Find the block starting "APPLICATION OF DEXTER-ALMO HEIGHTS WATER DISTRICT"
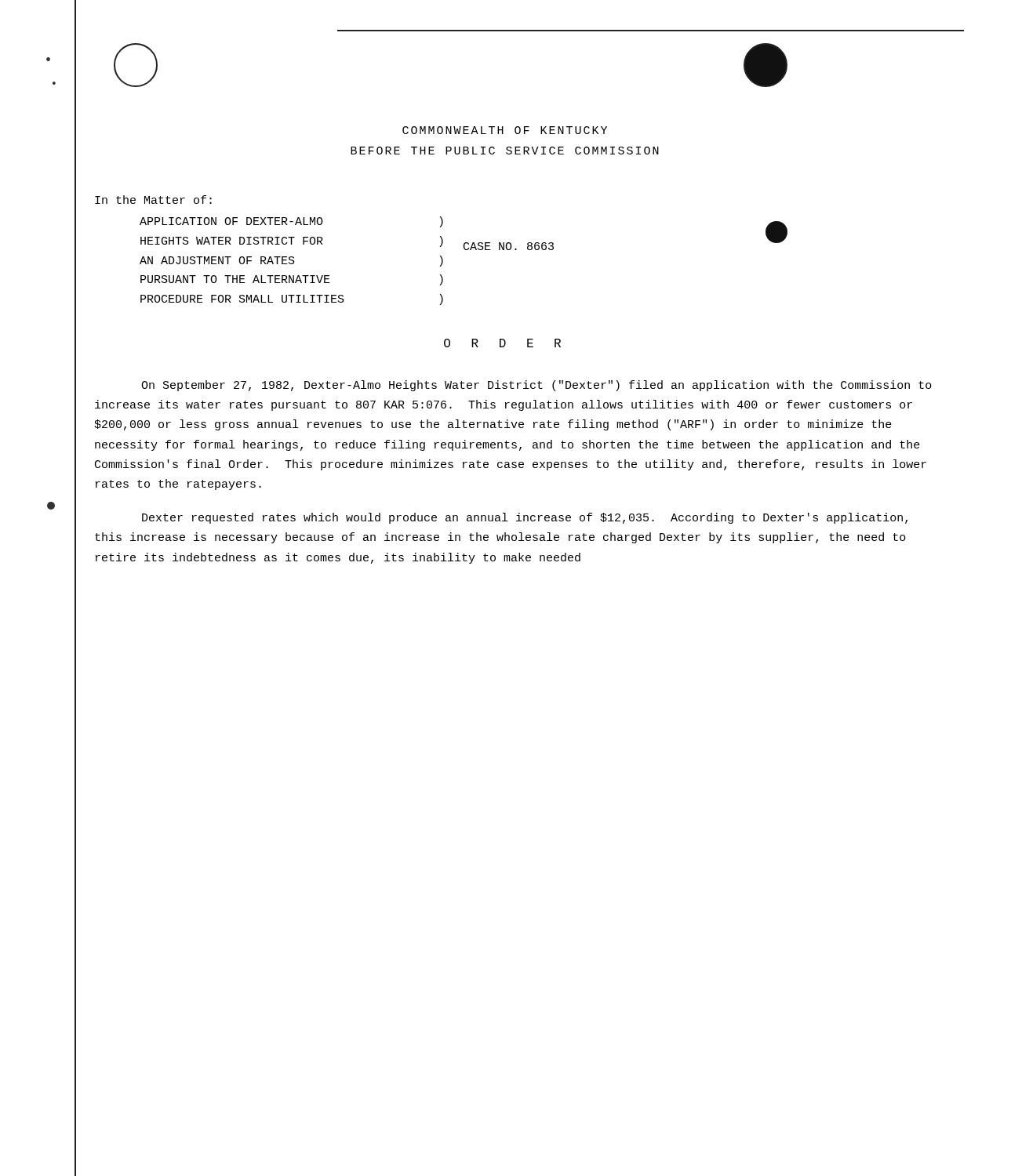The height and width of the screenshot is (1176, 1011). point(242,261)
